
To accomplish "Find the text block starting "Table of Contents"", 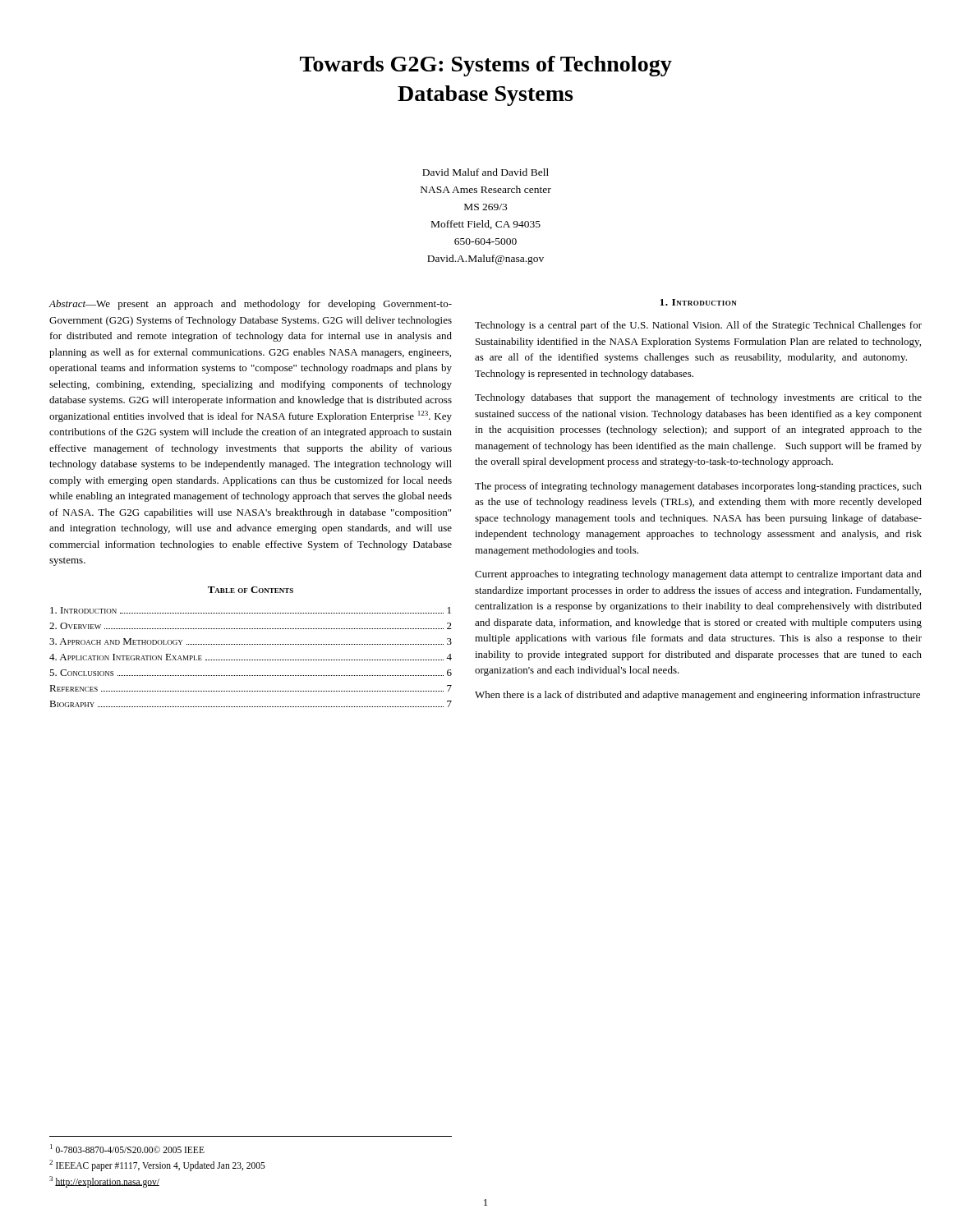I will [x=251, y=589].
